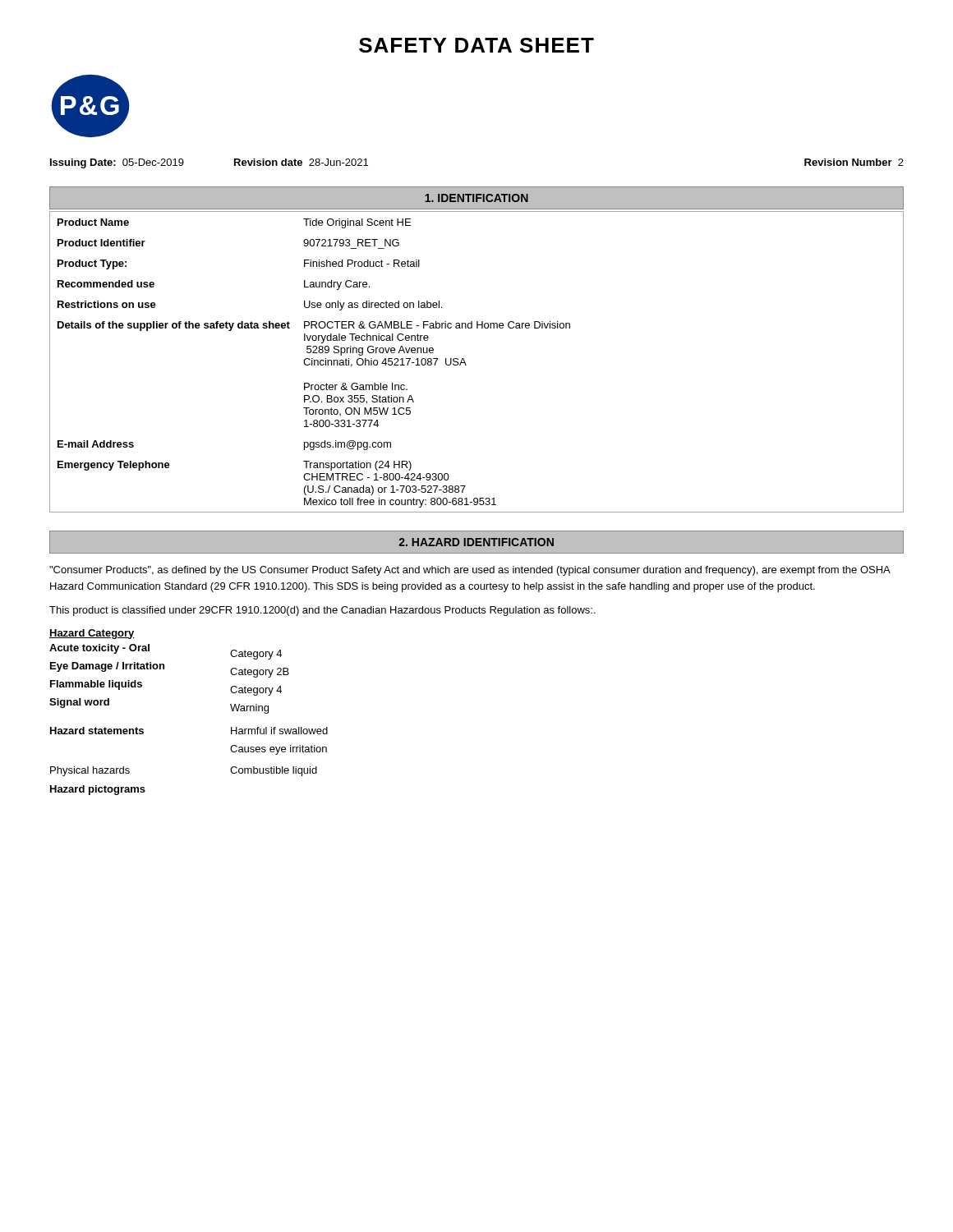Navigate to the text starting "Hazard pictograms"
The height and width of the screenshot is (1232, 953).
(97, 789)
